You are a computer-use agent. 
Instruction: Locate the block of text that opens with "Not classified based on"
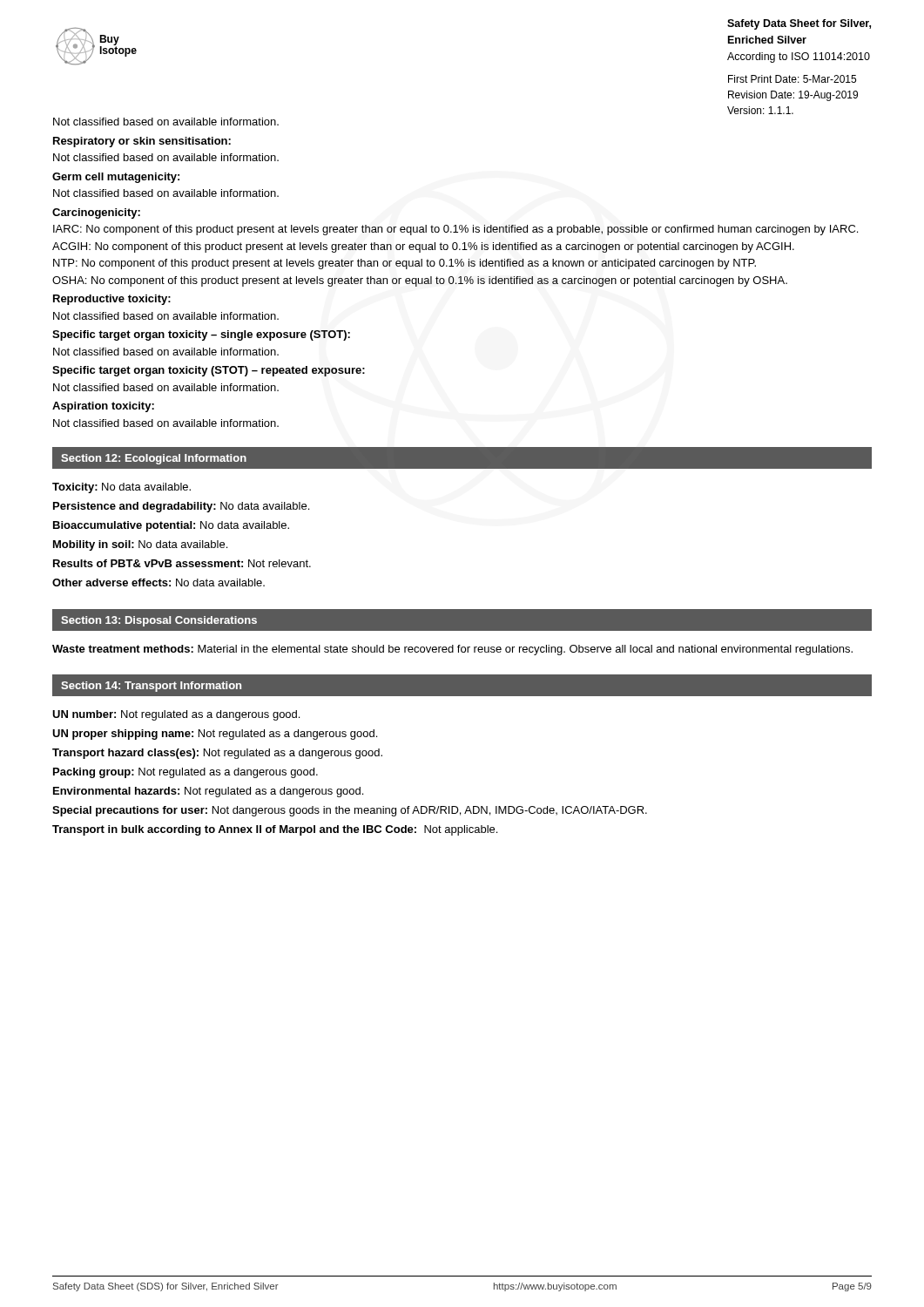(166, 122)
